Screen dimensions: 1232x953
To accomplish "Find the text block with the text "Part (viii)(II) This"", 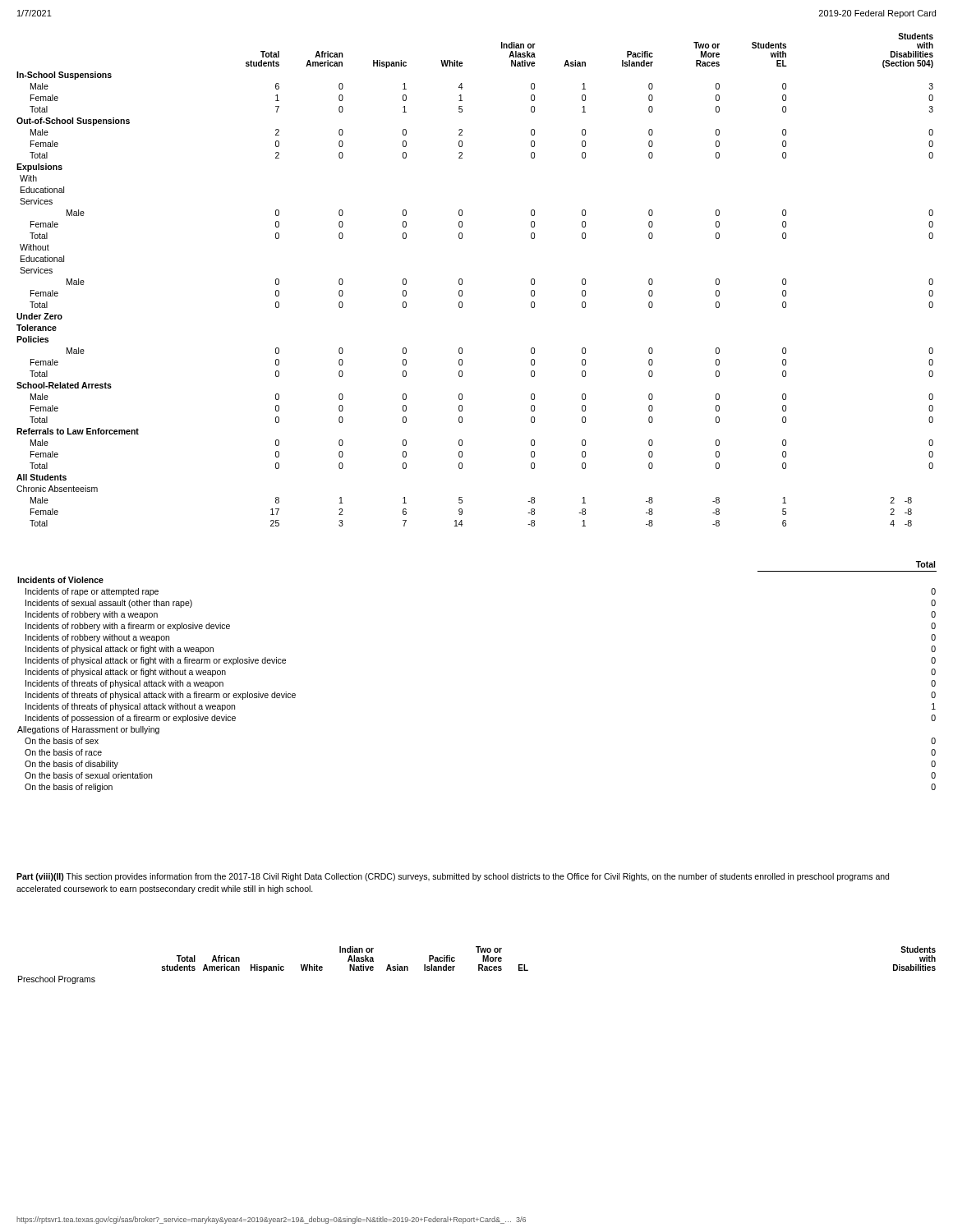I will [476, 883].
